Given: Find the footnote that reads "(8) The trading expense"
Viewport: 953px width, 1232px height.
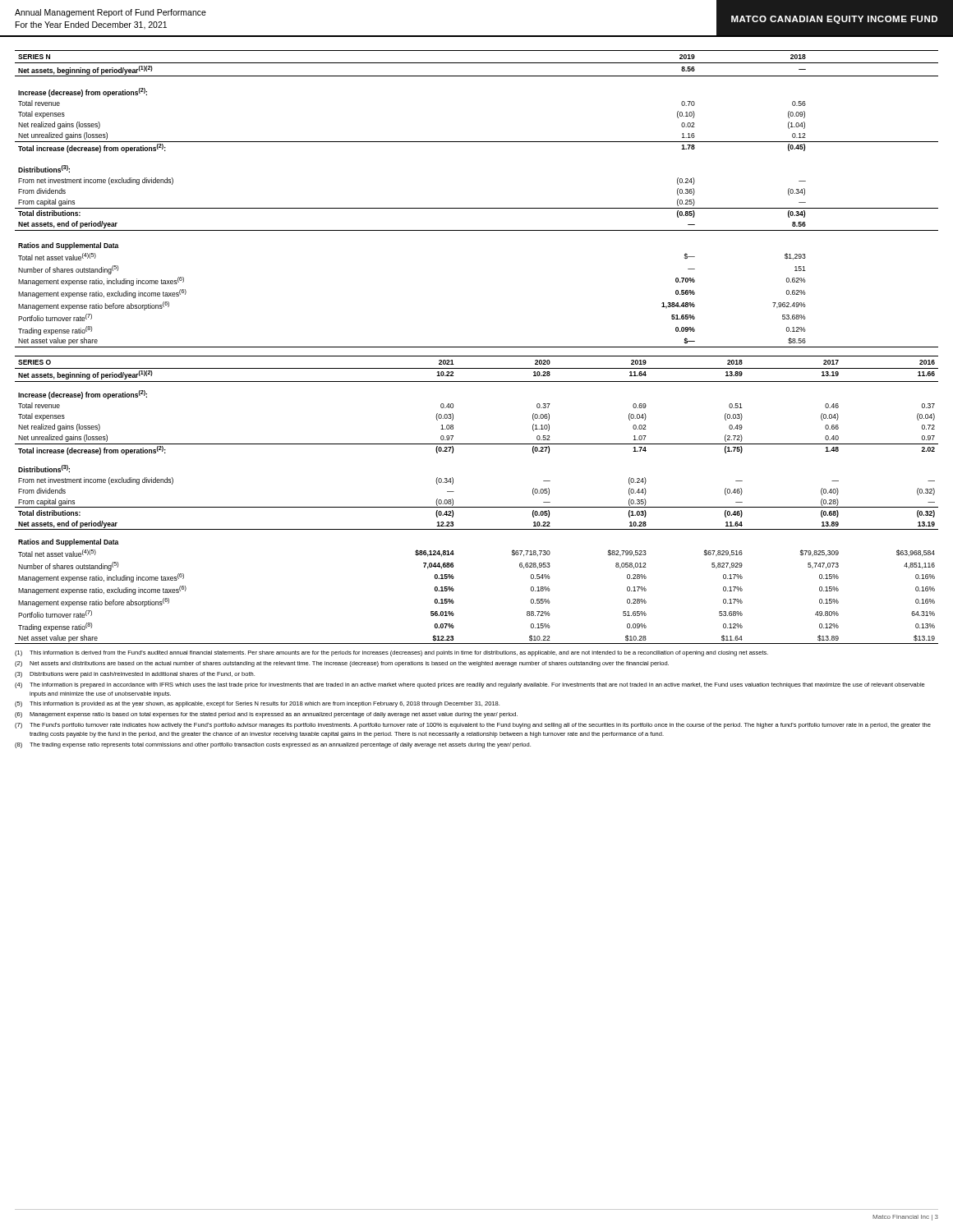Looking at the screenshot, I should 476,745.
